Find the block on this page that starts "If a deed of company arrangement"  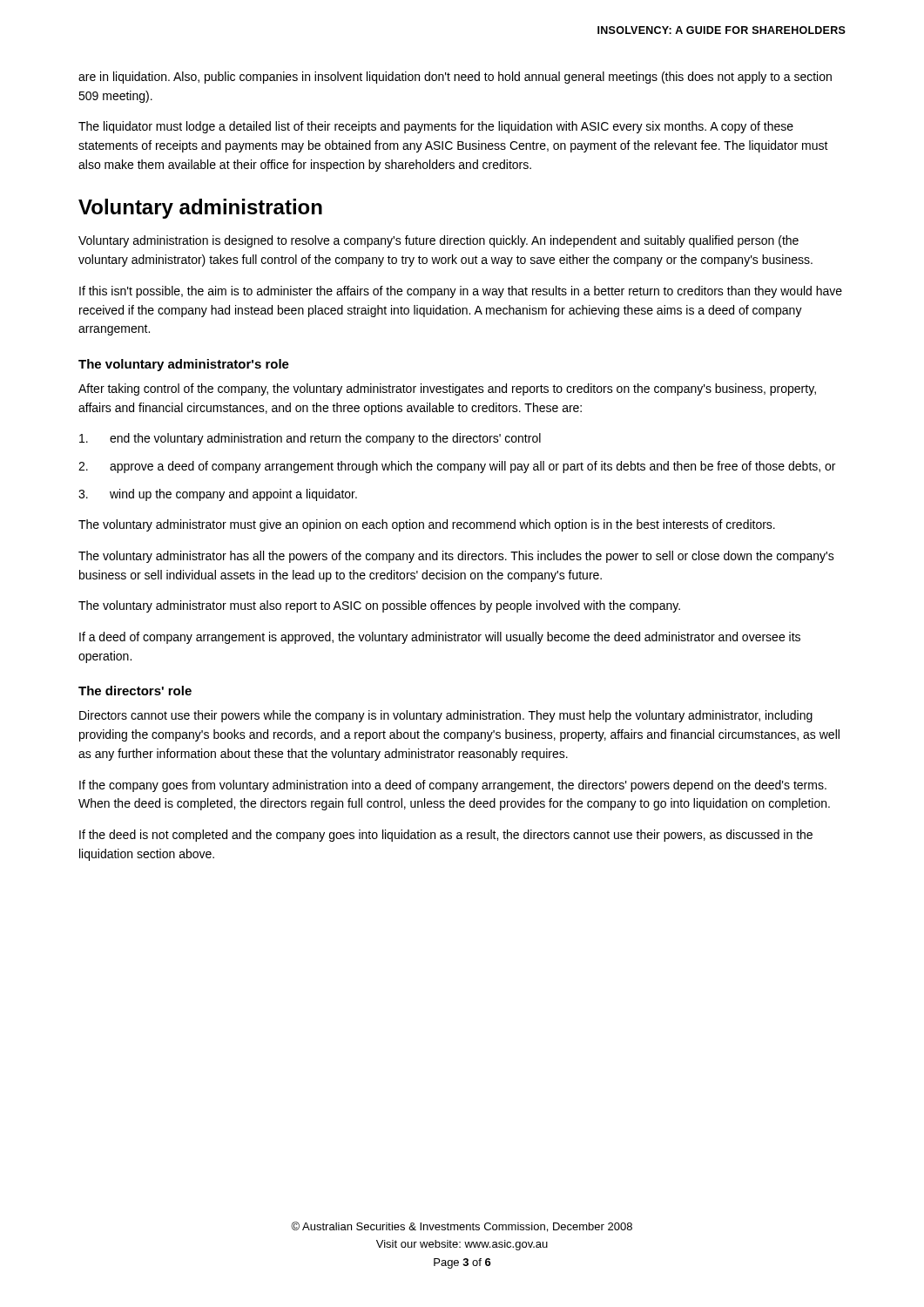tap(462, 647)
